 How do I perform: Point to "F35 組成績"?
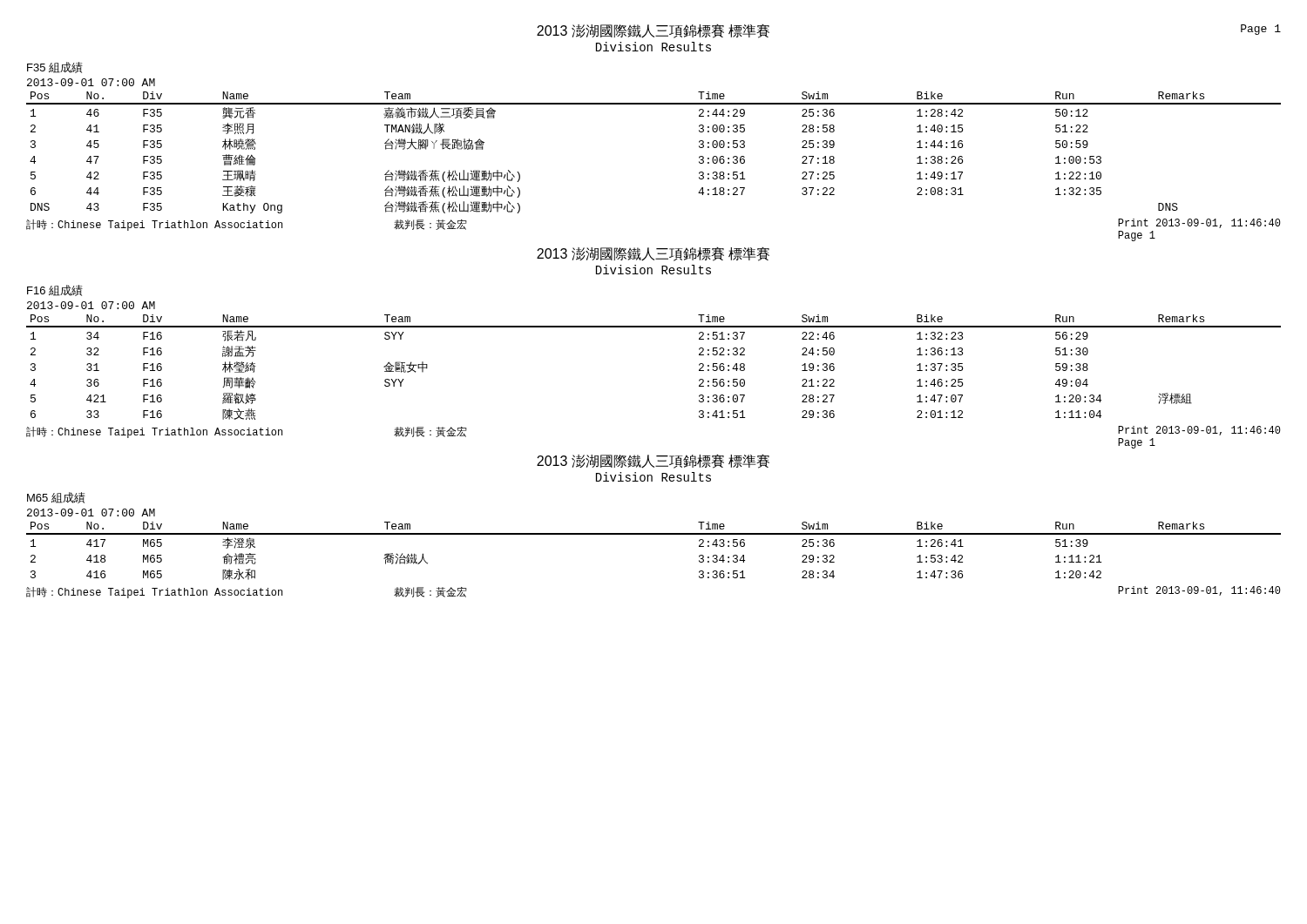point(54,67)
